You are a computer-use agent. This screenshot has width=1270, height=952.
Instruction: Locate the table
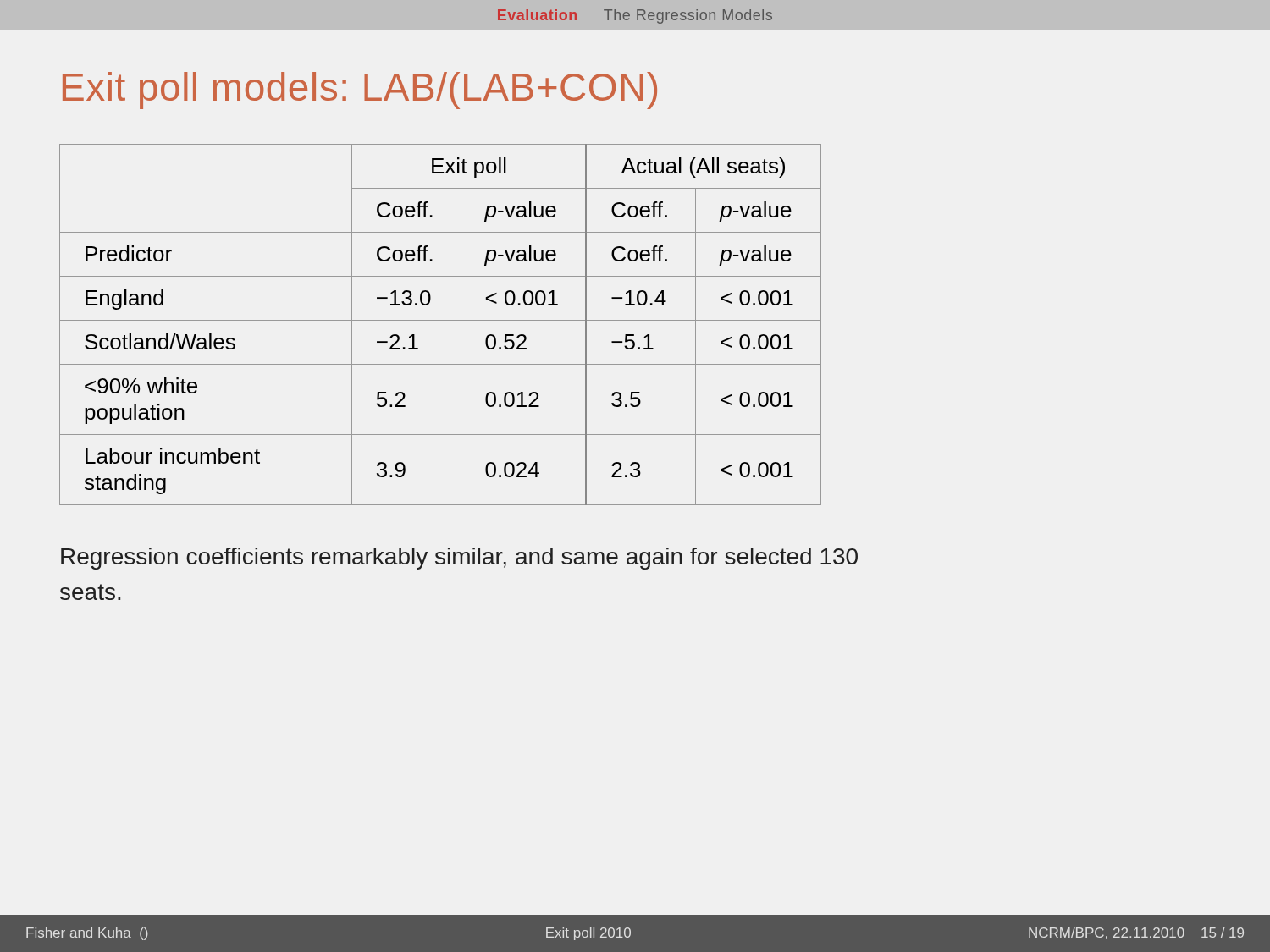tap(635, 325)
